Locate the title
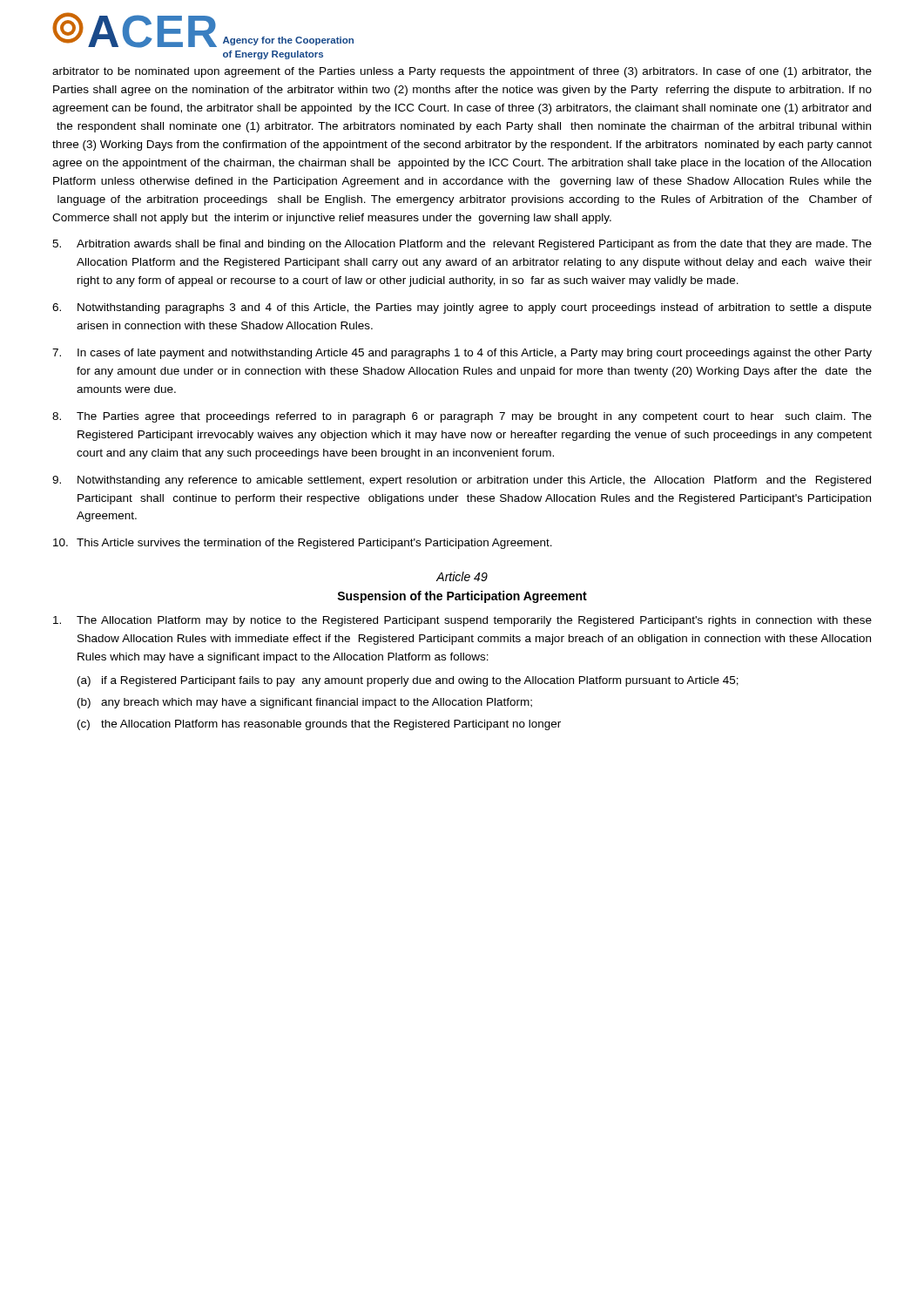Screen dimensions: 1307x924 [462, 596]
